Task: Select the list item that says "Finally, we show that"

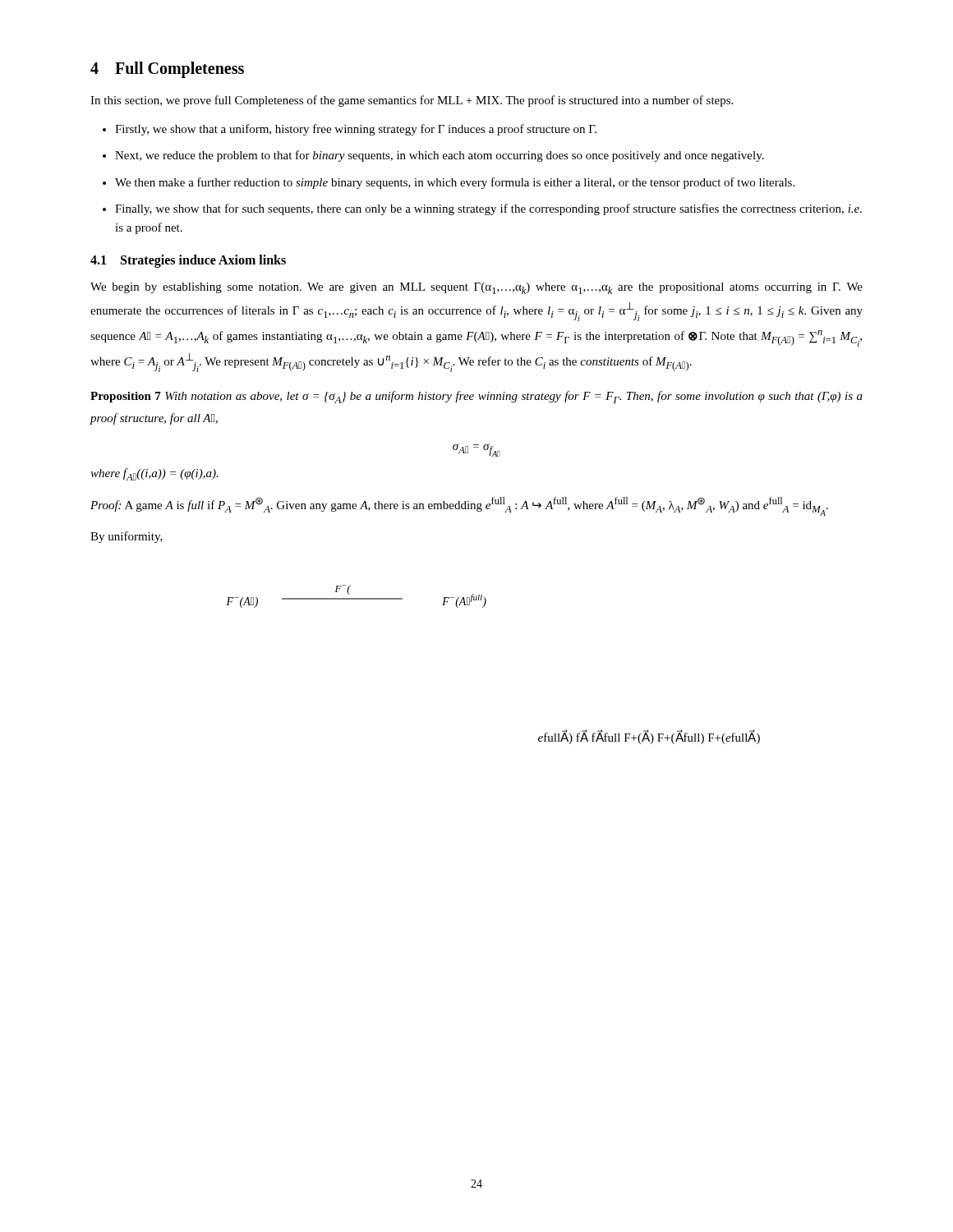Action: click(489, 218)
